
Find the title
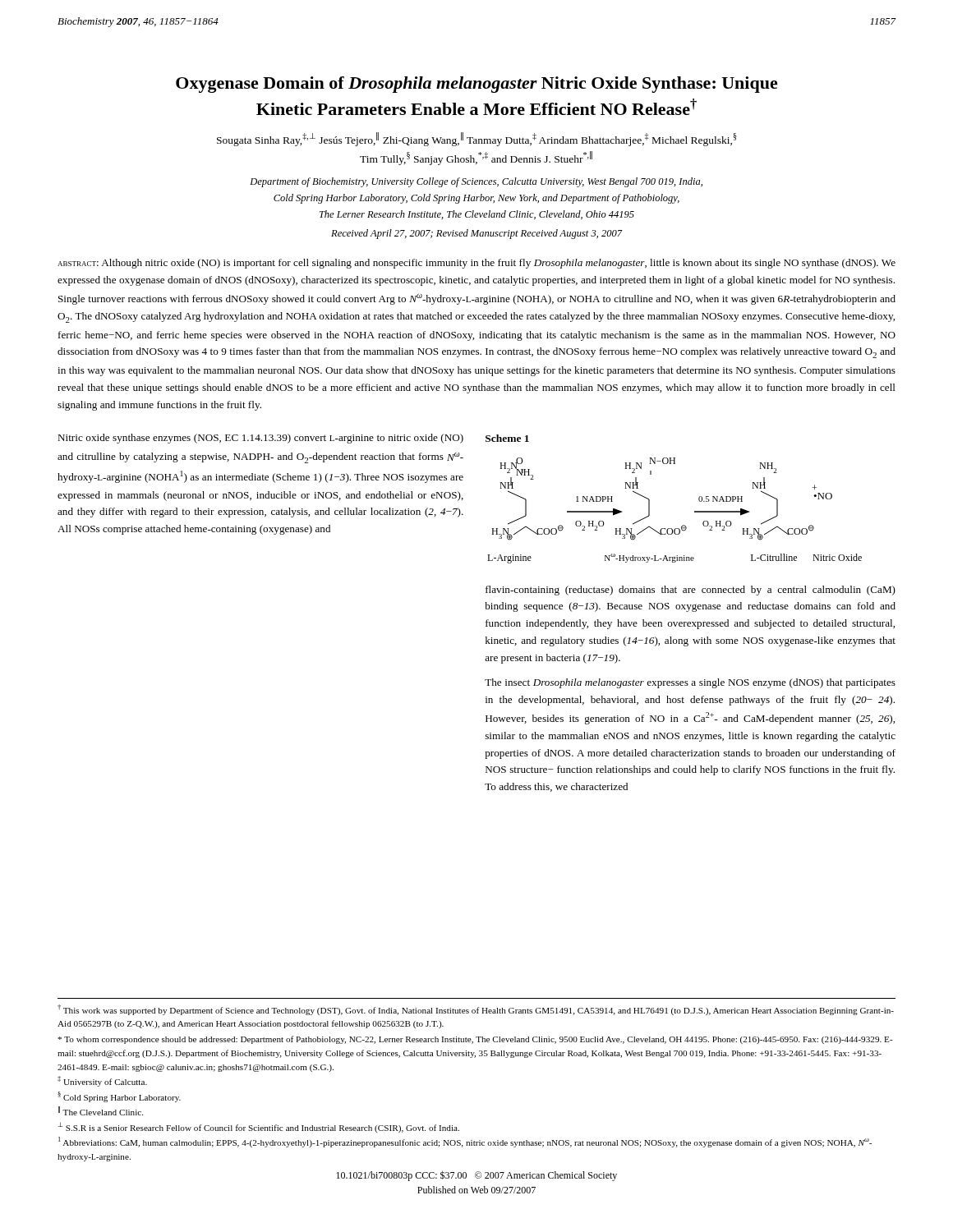(476, 97)
